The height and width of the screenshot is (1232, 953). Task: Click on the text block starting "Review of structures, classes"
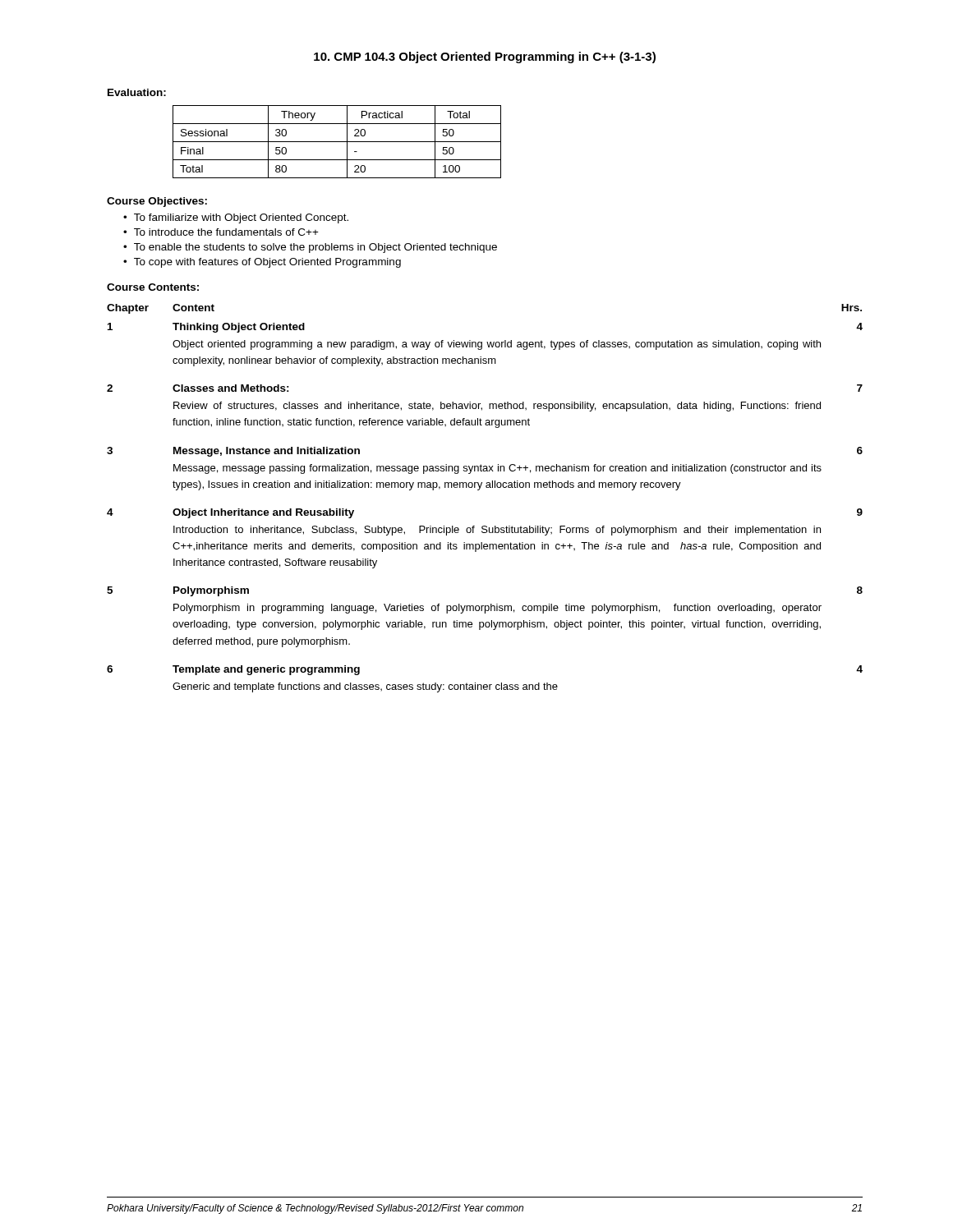pyautogui.click(x=497, y=414)
